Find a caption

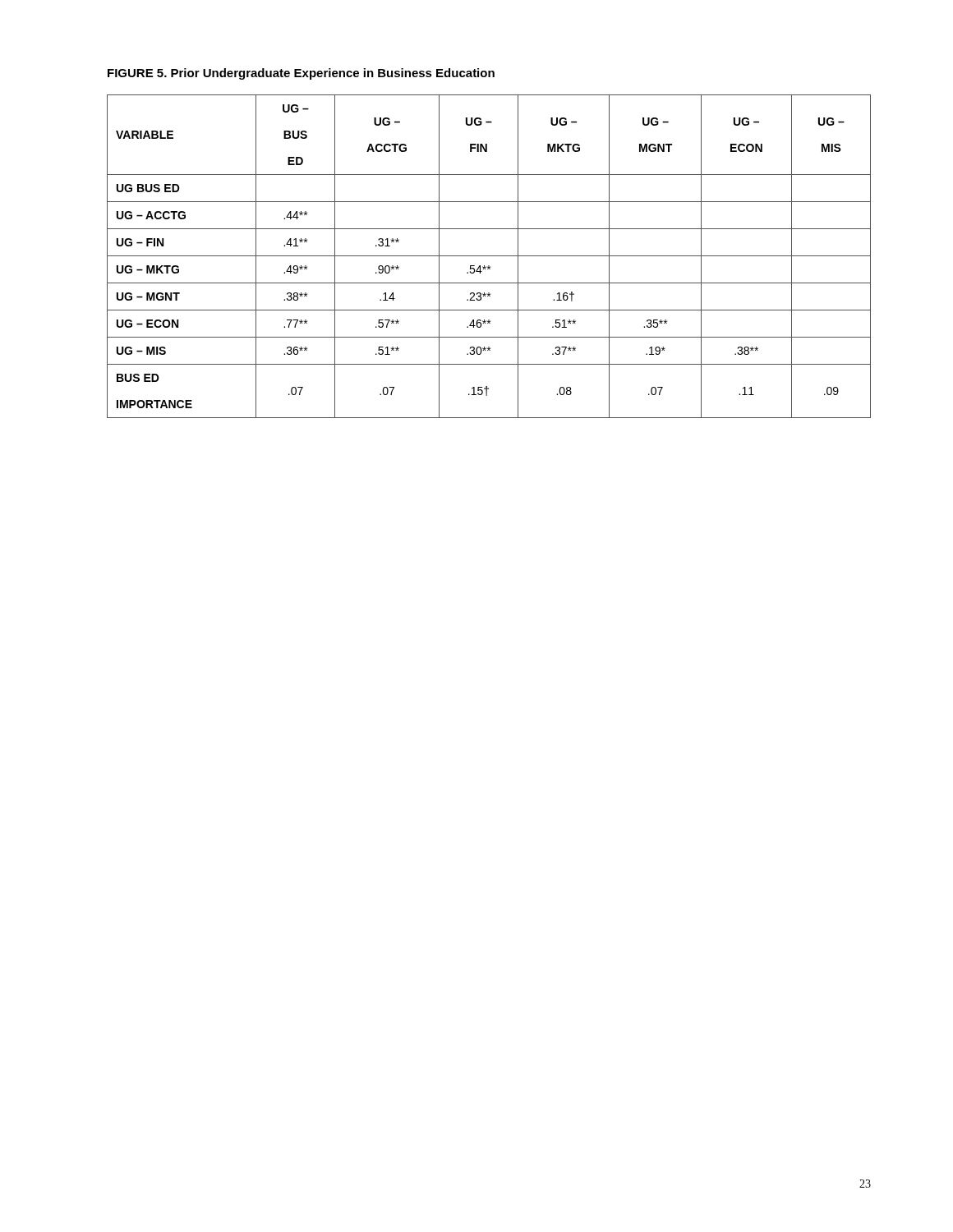(x=301, y=73)
